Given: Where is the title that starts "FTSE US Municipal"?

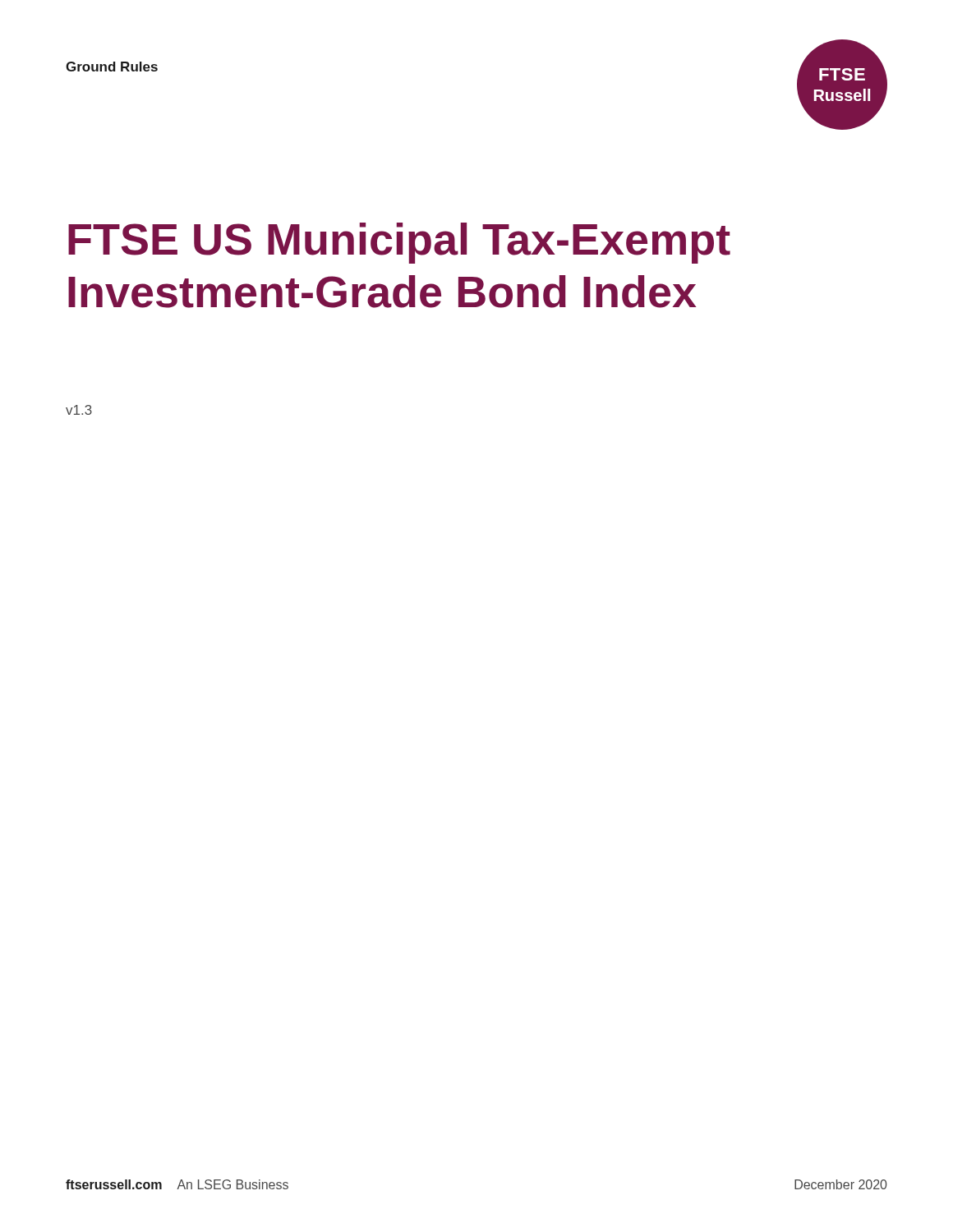Looking at the screenshot, I should (476, 266).
